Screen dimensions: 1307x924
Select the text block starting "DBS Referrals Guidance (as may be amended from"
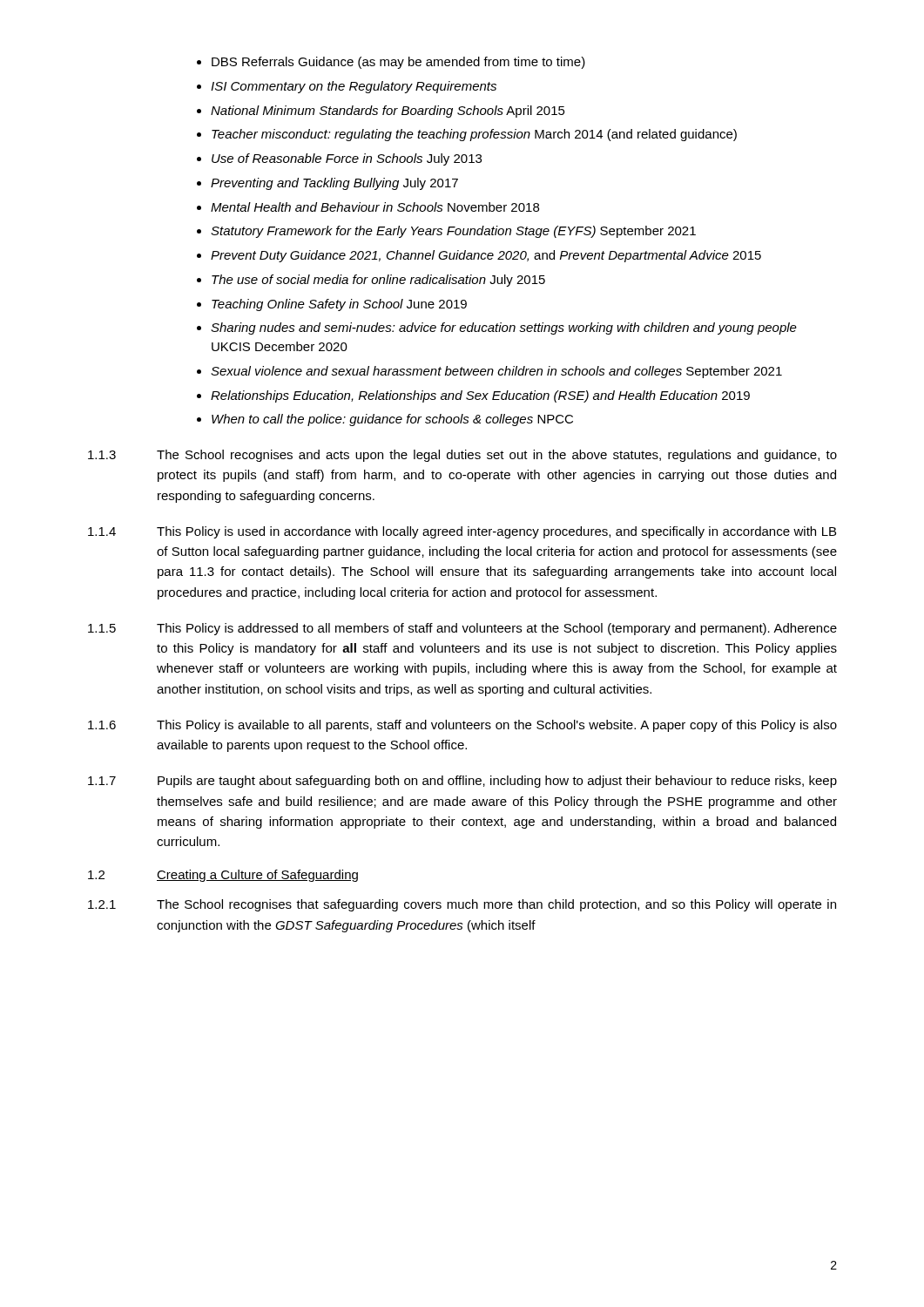514,240
